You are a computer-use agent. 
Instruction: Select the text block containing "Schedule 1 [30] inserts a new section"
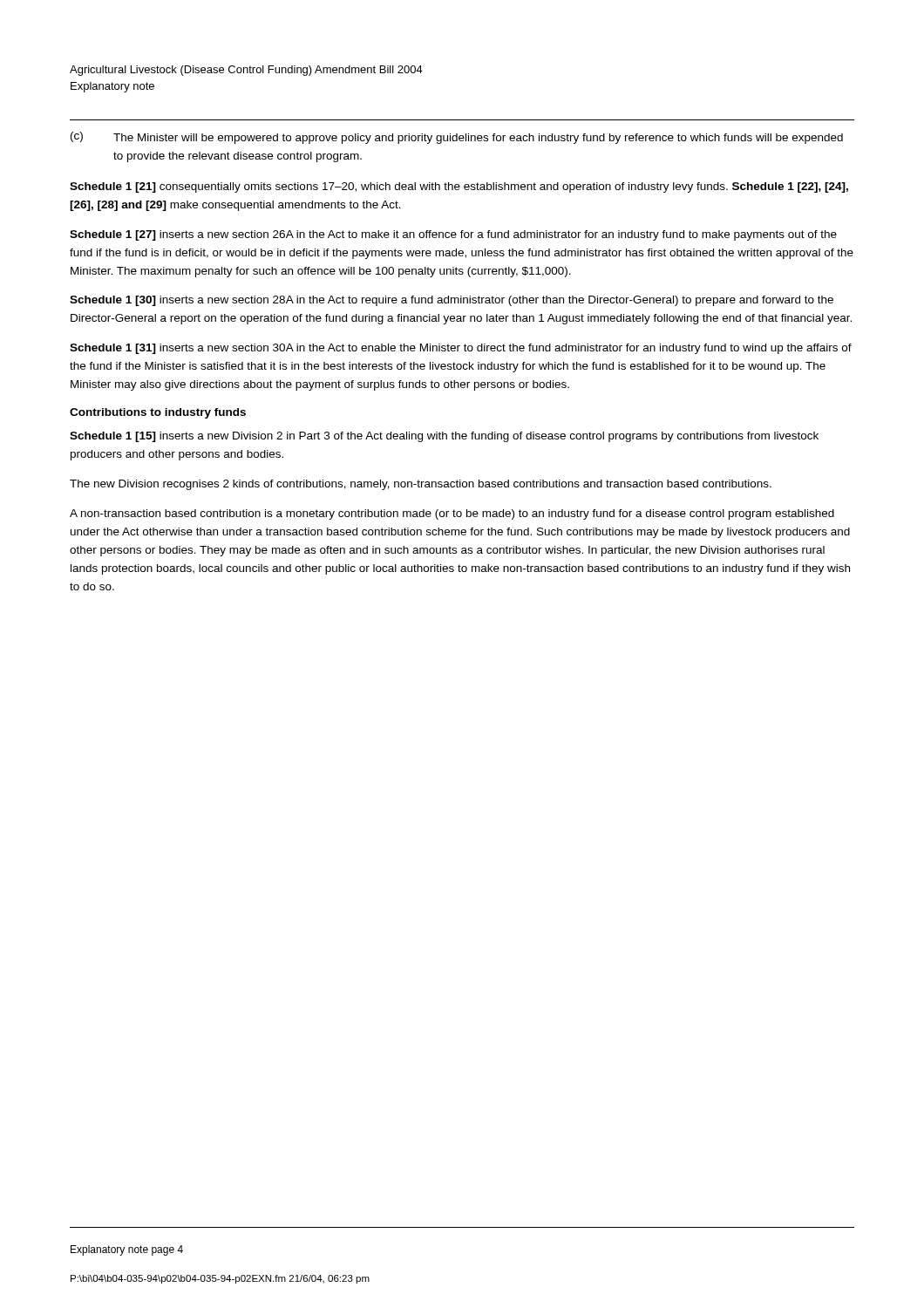(461, 309)
